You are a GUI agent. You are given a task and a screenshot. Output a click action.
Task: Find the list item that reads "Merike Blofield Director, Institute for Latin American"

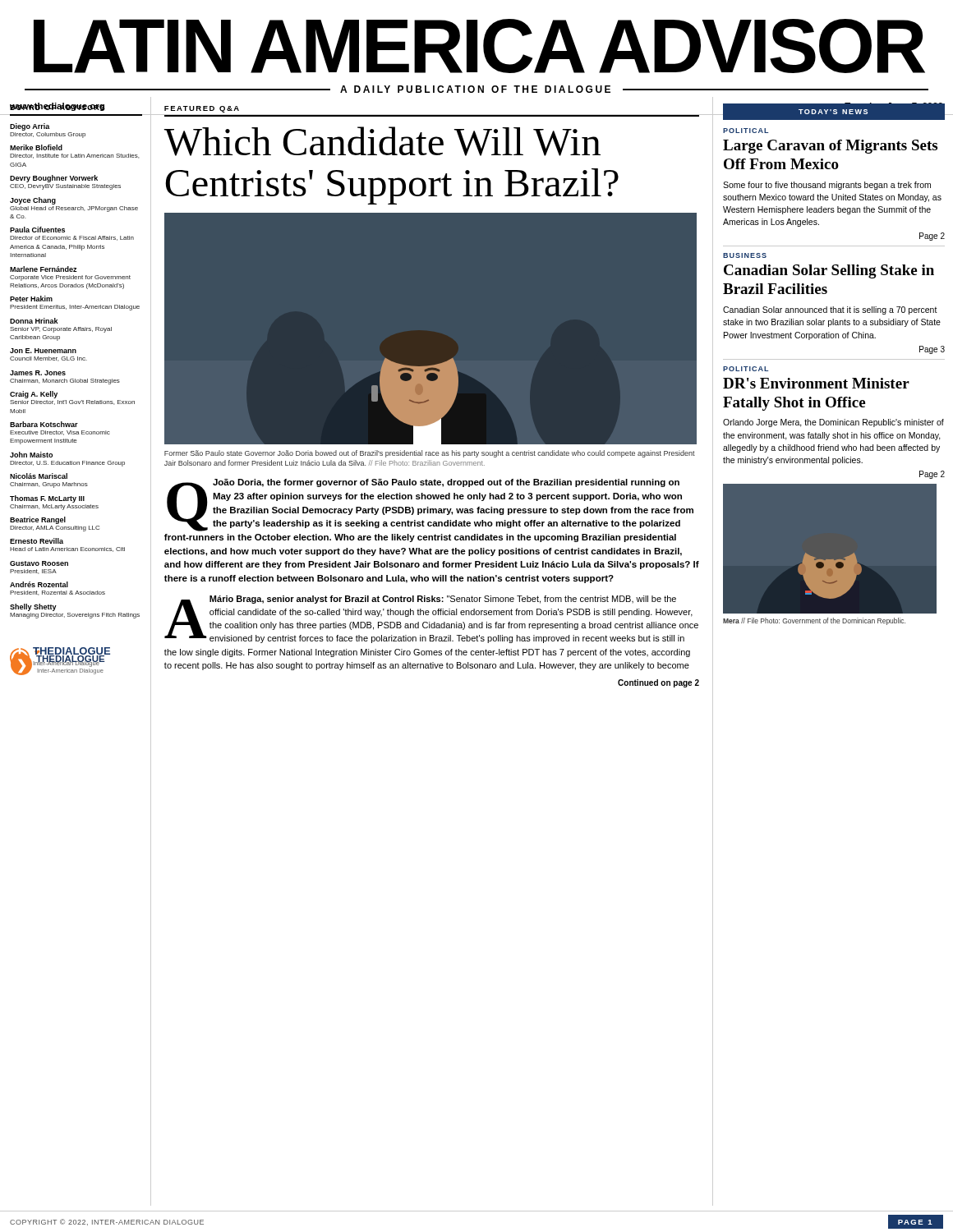click(x=76, y=157)
